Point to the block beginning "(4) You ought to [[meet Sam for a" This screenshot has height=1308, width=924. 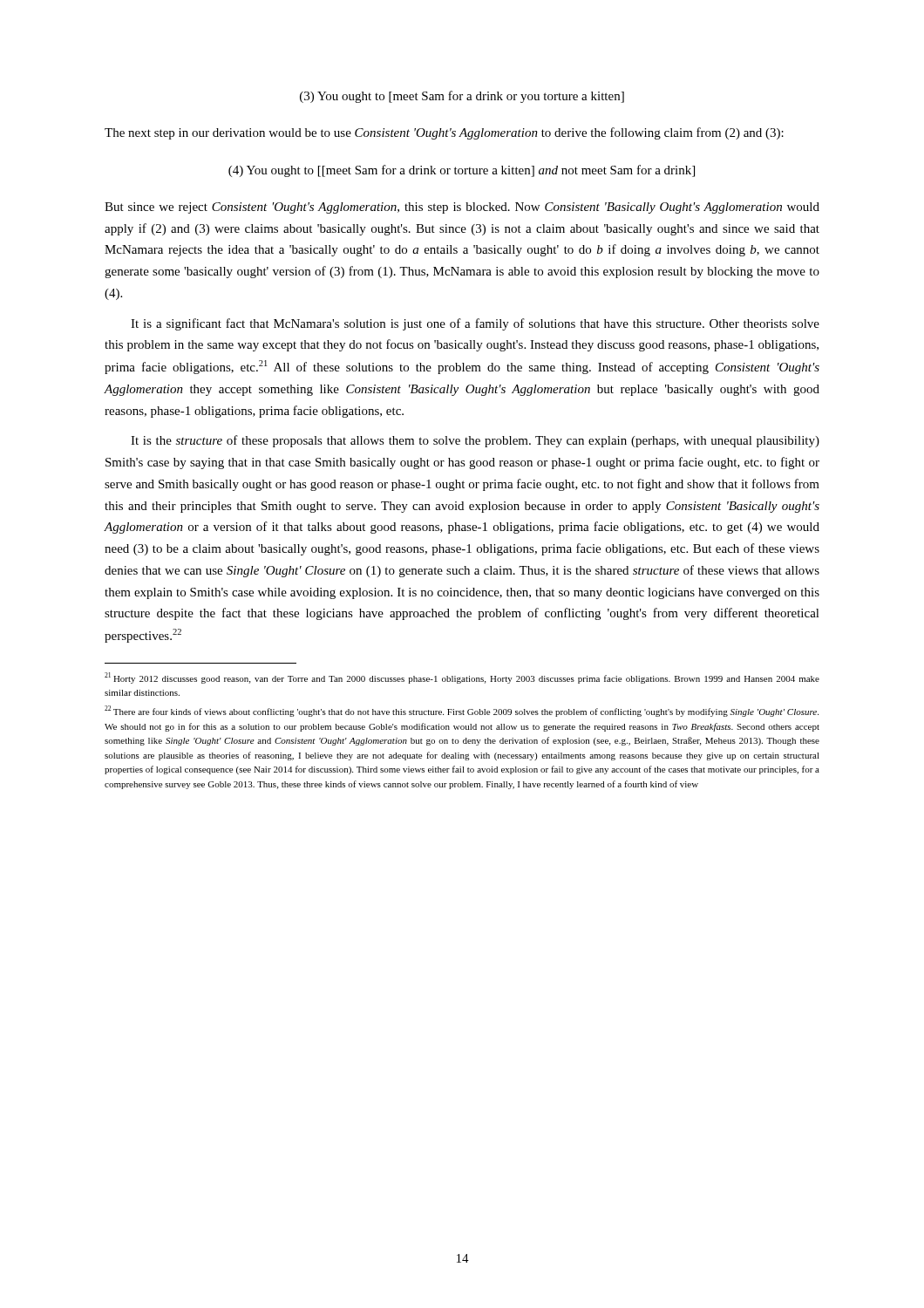(462, 170)
